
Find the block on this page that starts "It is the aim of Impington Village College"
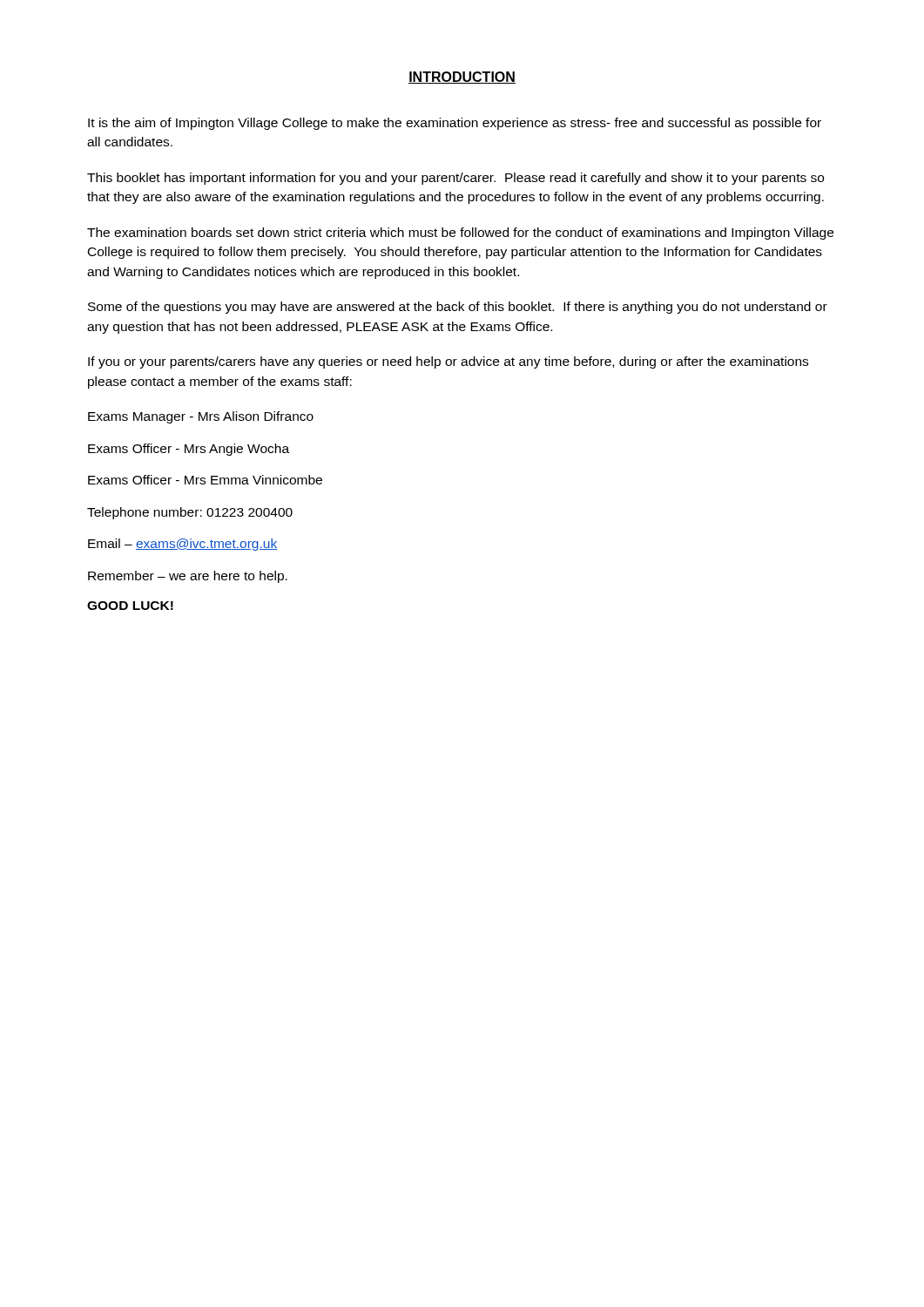[x=454, y=132]
